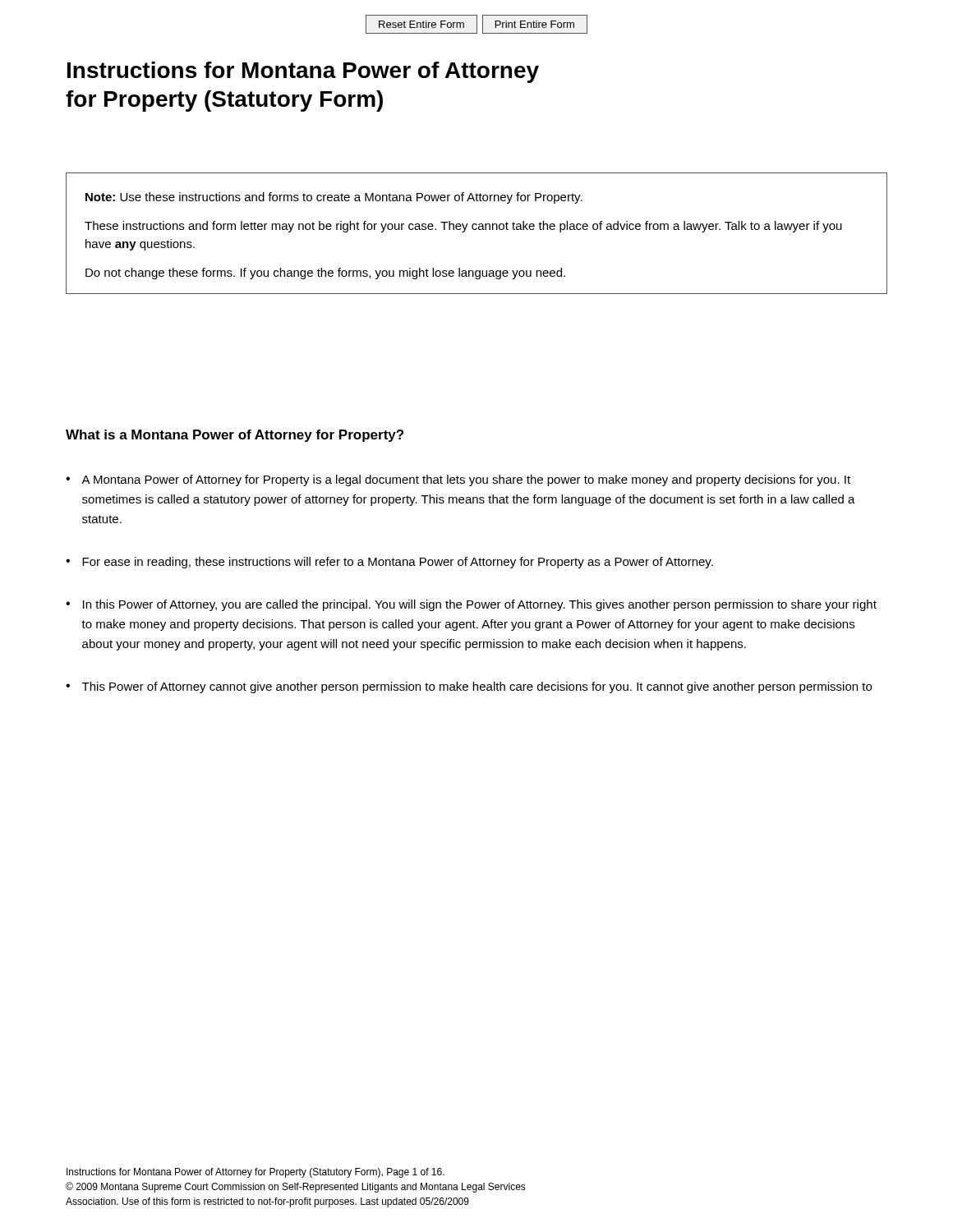Select the list item with the text "• A Montana Power of Attorney"
This screenshot has width=953, height=1232.
click(476, 499)
